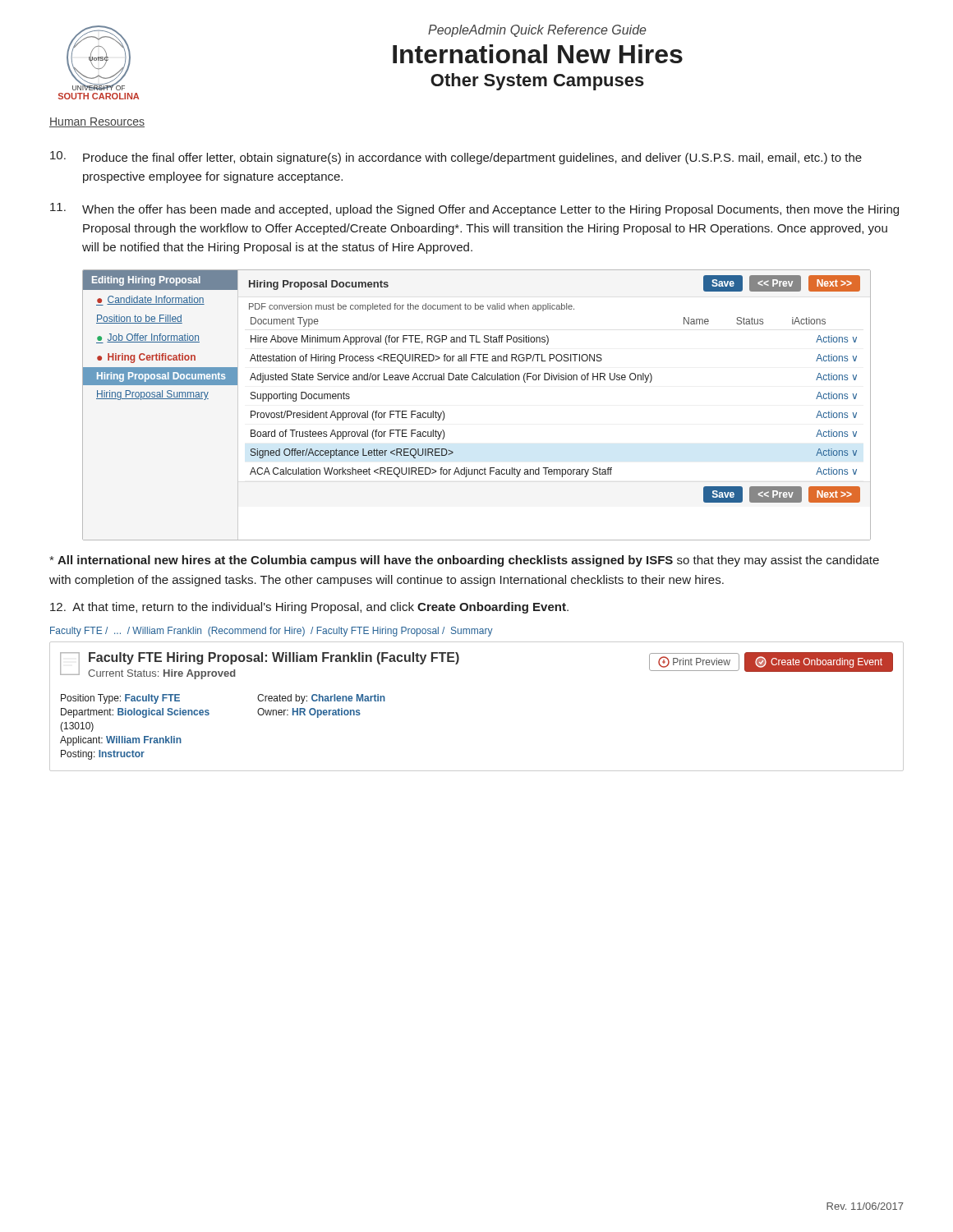Locate the text block starting "10. Produce the final offer letter, obtain"
Image resolution: width=953 pixels, height=1232 pixels.
pyautogui.click(x=476, y=167)
